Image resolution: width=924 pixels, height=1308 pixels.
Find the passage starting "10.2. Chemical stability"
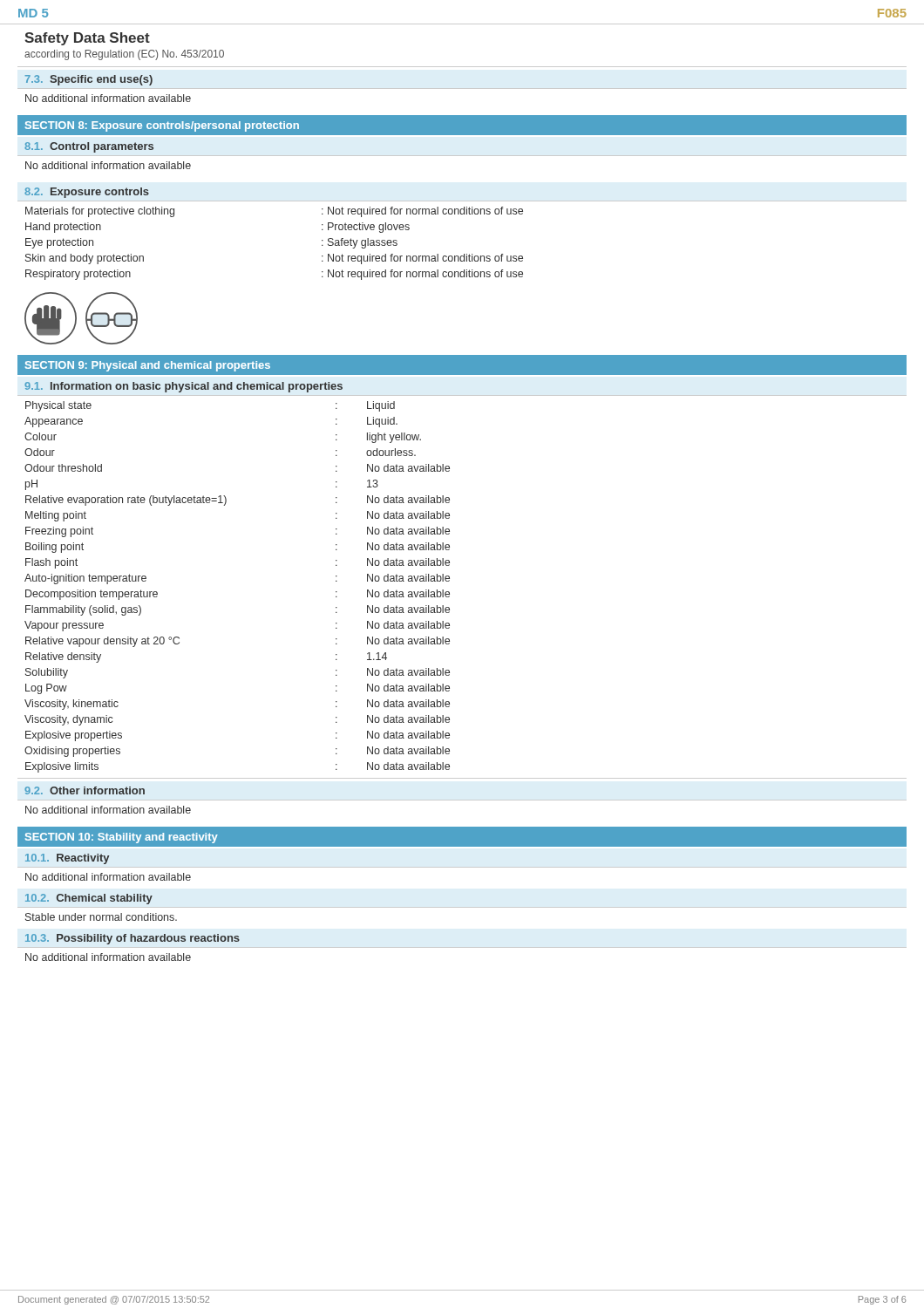click(88, 898)
